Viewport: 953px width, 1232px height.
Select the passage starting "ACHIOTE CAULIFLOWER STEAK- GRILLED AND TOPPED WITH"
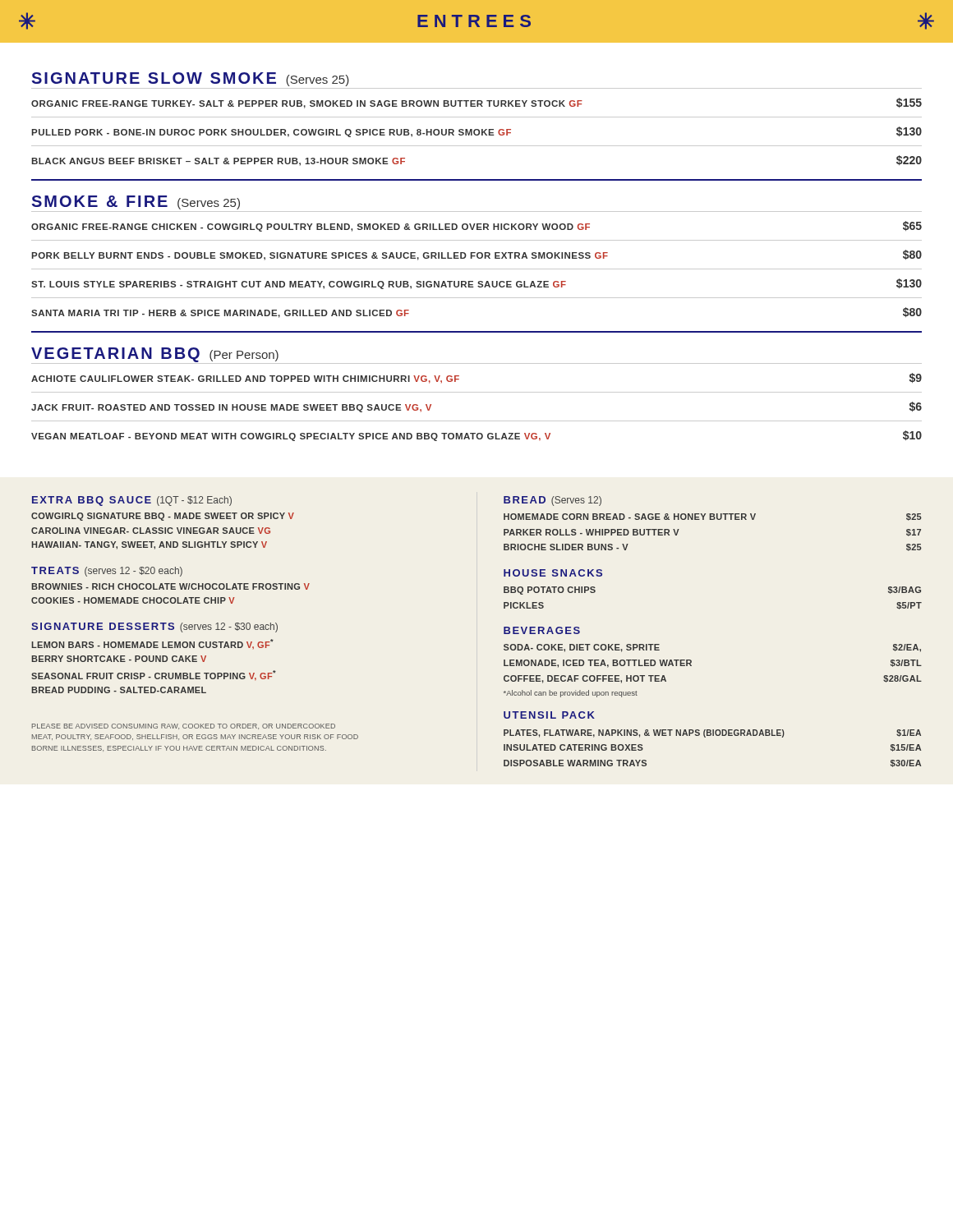[x=248, y=378]
